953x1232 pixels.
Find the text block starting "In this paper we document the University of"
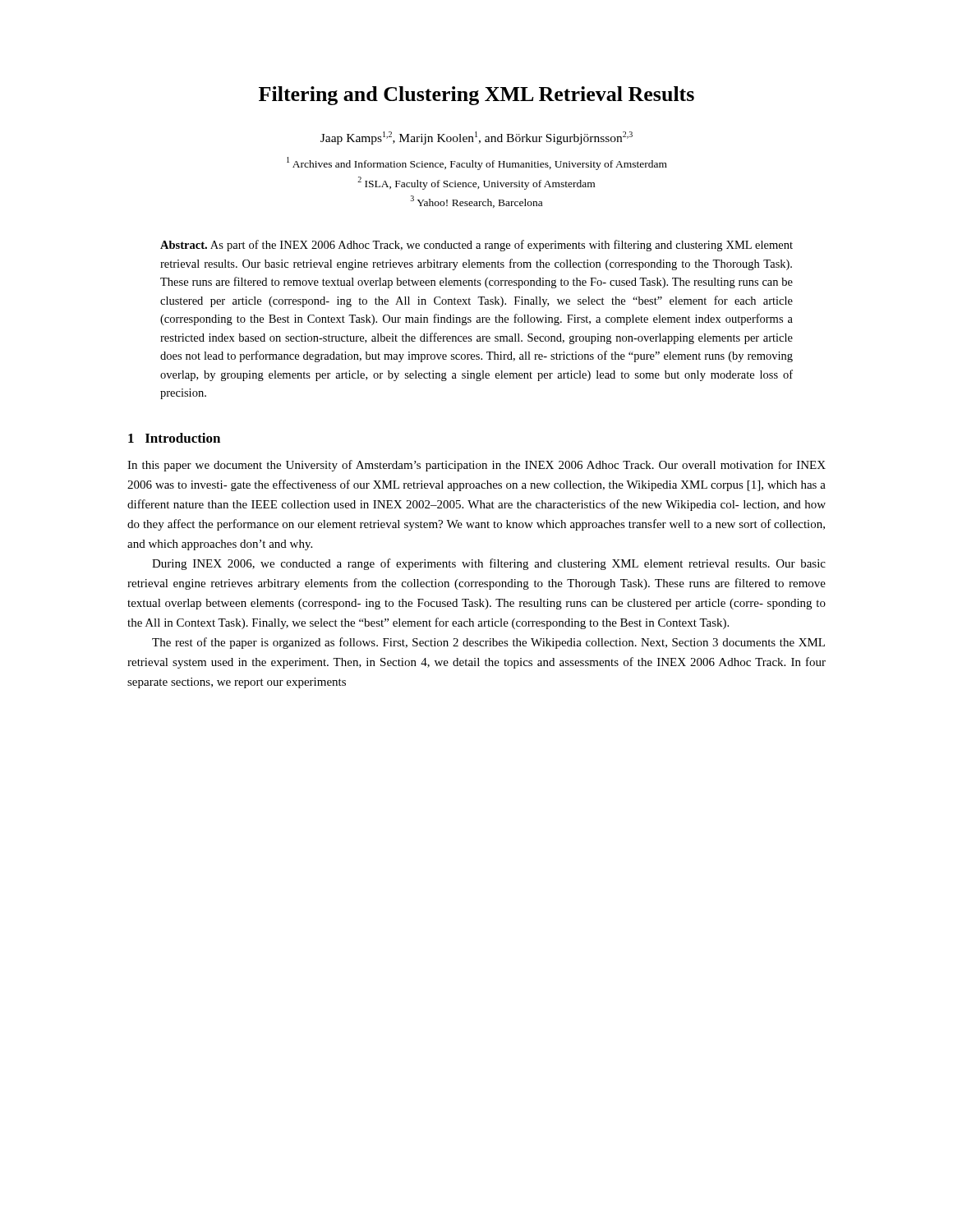click(476, 573)
